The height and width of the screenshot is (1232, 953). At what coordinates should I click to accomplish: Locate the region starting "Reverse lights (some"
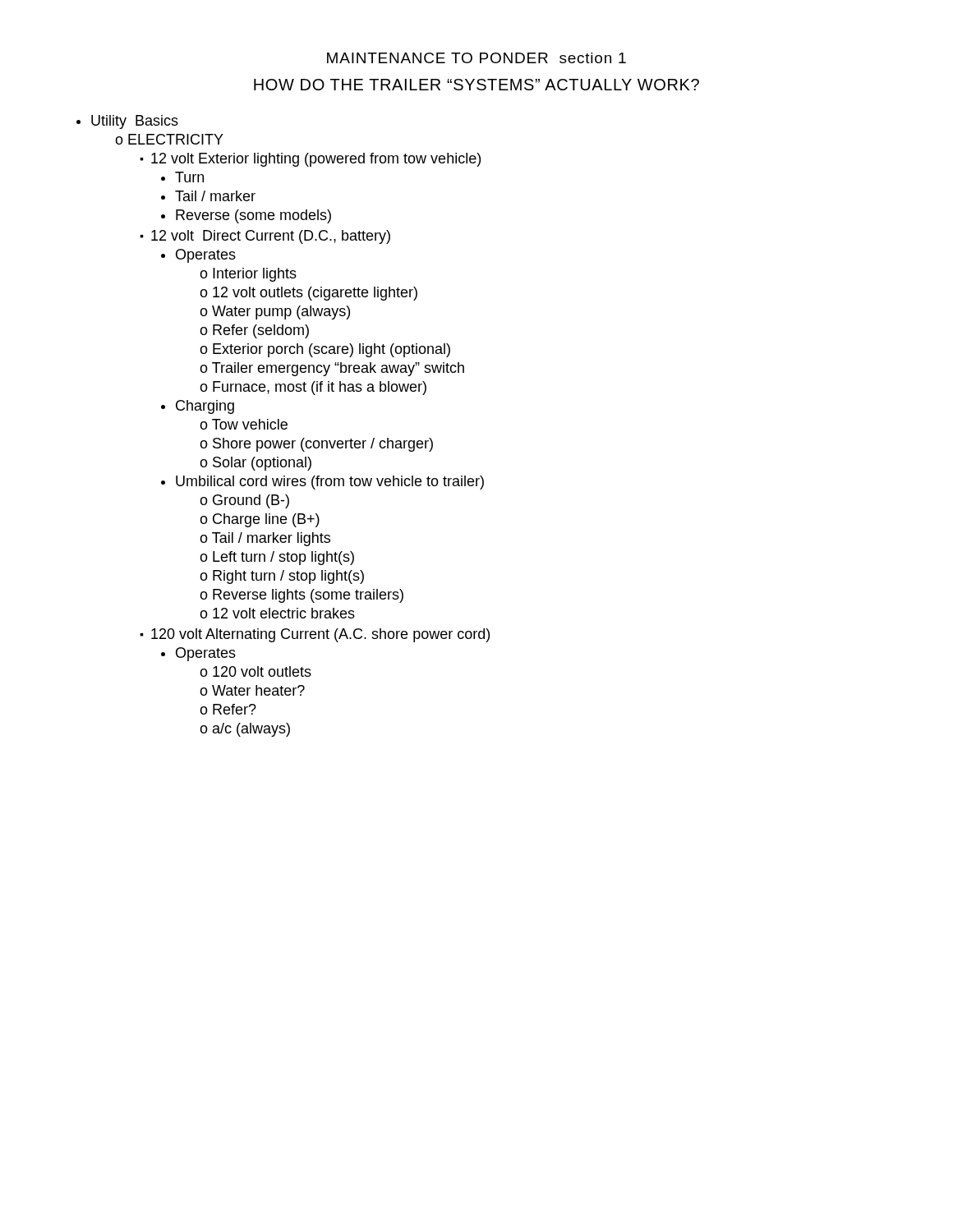tap(308, 595)
